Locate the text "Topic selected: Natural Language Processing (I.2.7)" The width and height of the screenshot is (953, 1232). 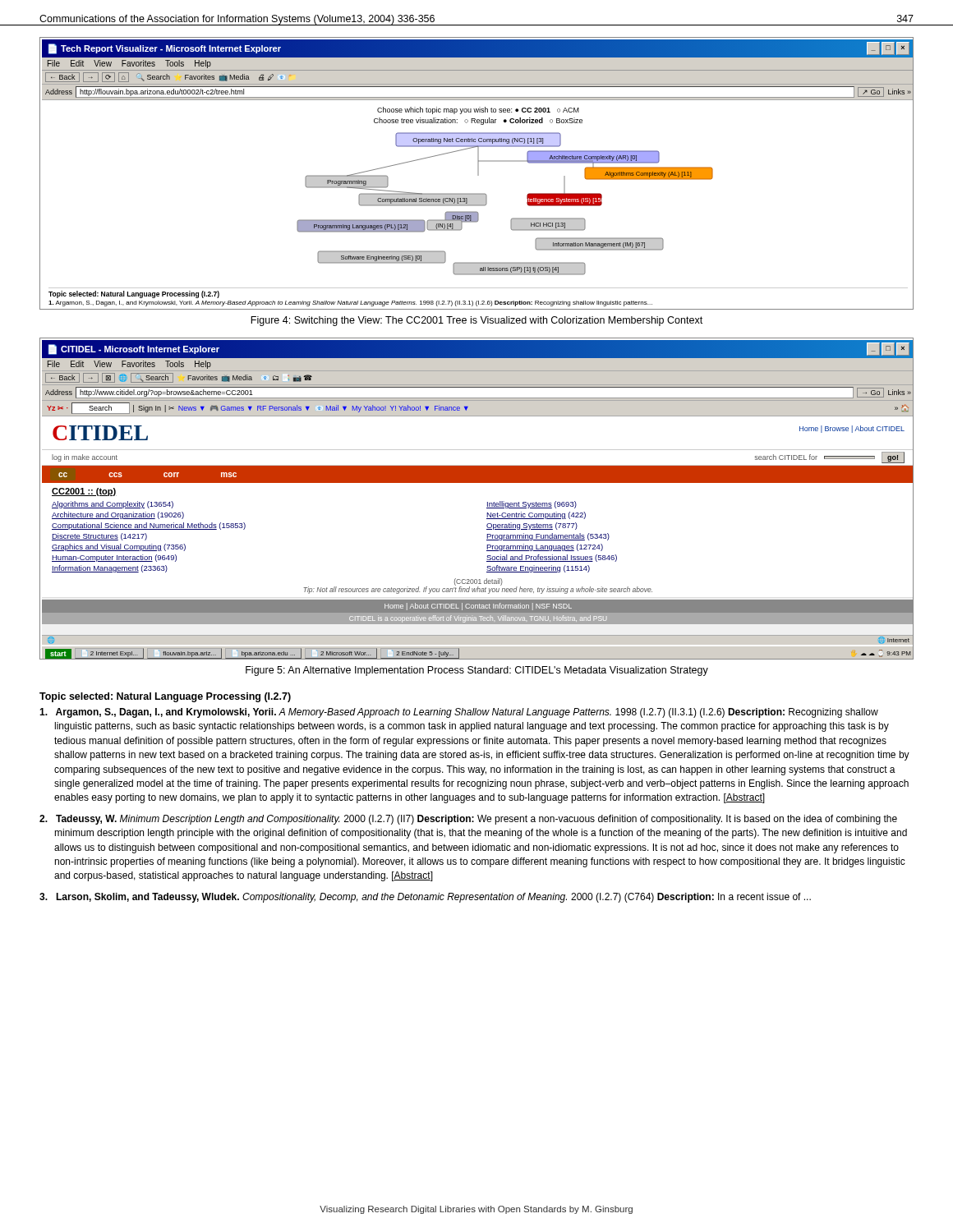(165, 697)
